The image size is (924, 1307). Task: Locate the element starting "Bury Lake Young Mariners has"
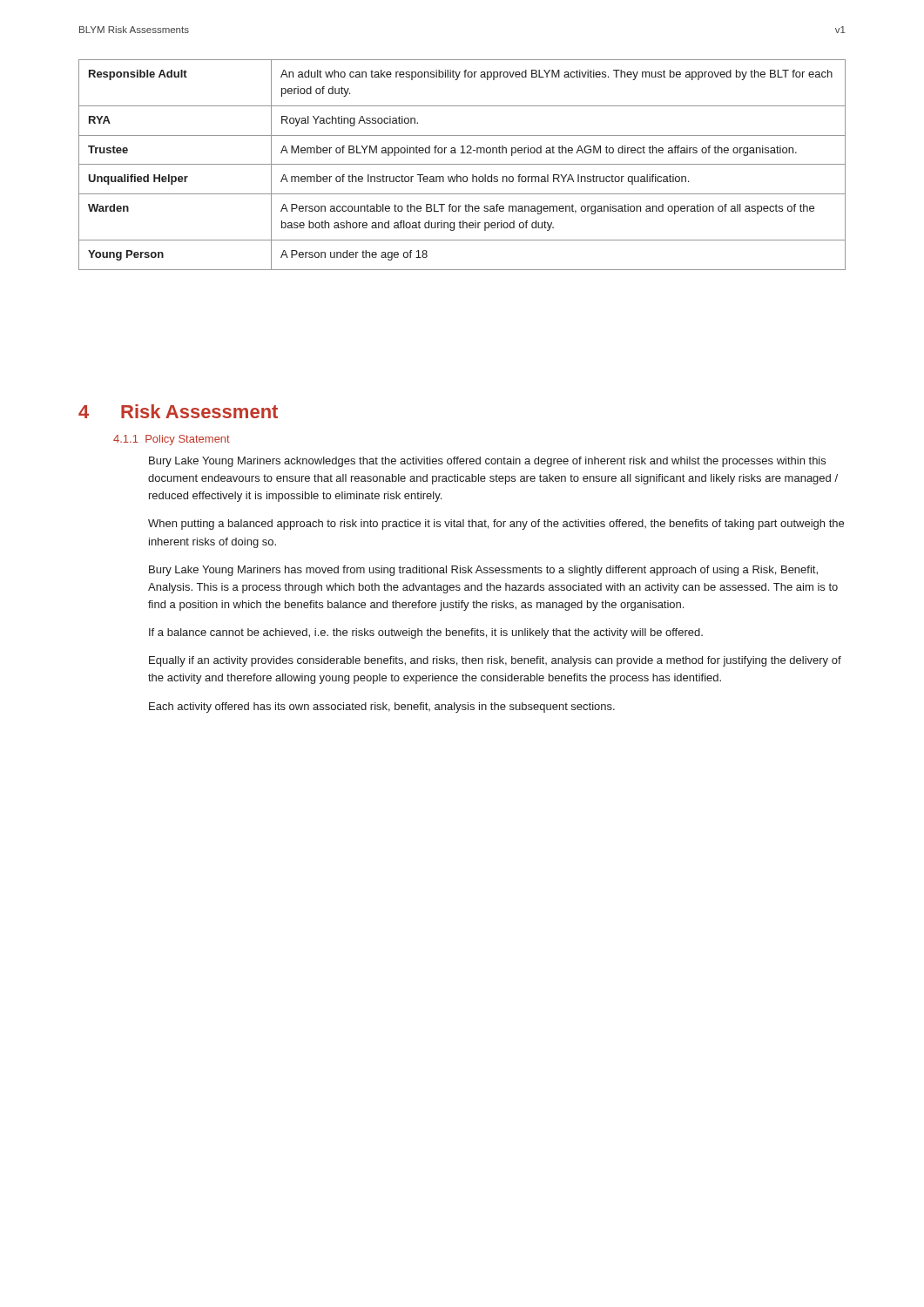[x=493, y=587]
